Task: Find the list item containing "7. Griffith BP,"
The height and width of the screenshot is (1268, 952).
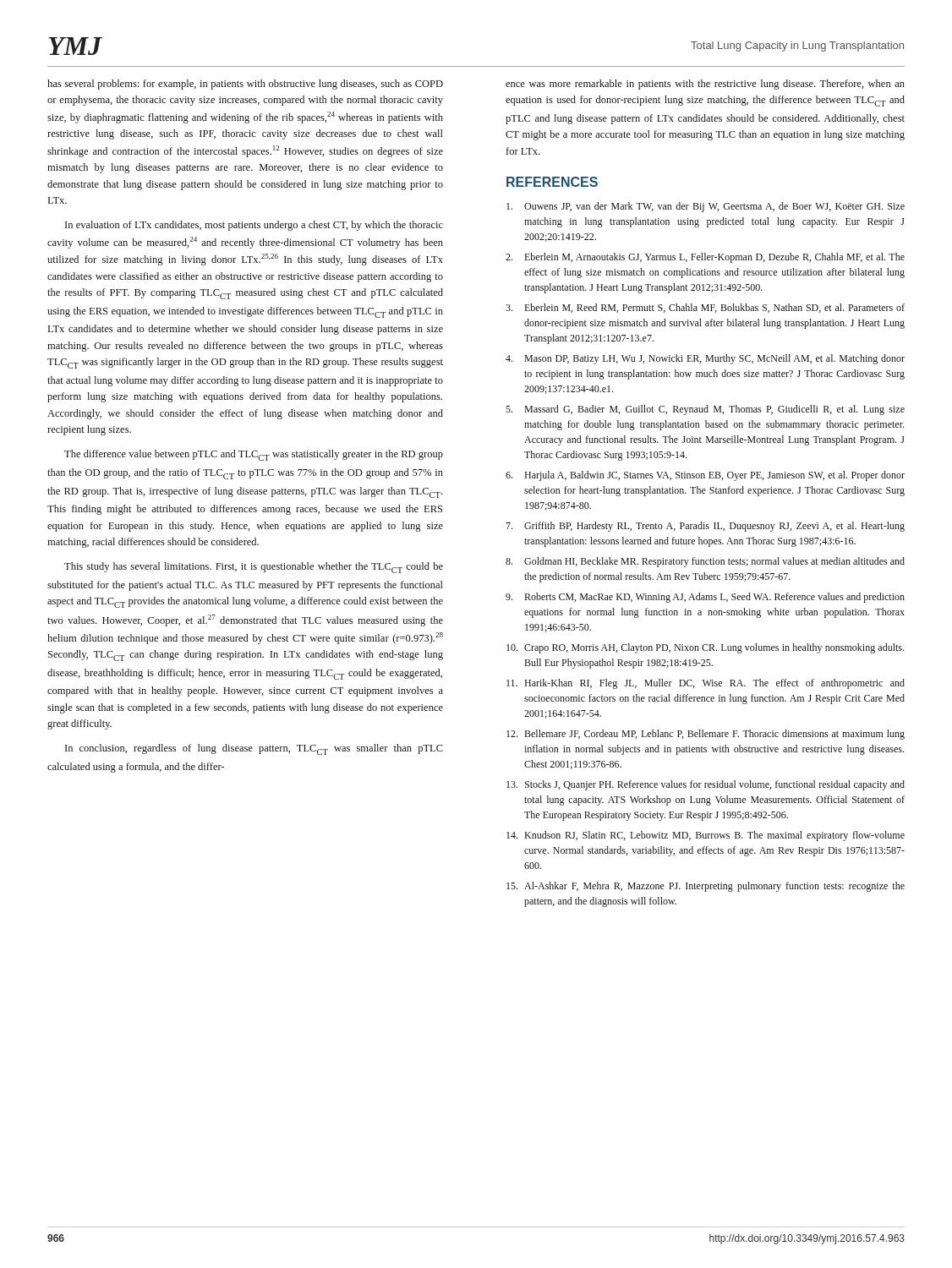Action: [x=705, y=534]
